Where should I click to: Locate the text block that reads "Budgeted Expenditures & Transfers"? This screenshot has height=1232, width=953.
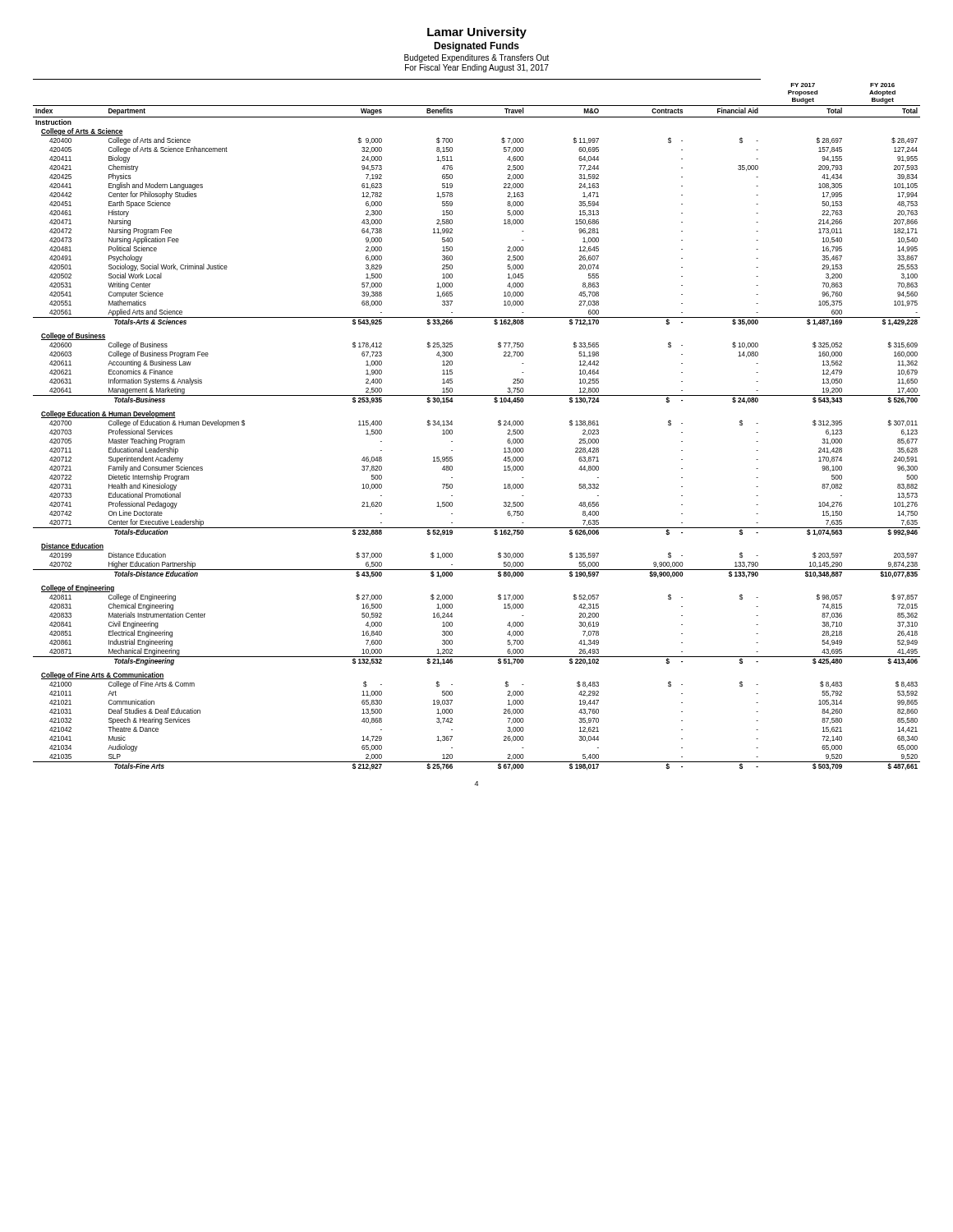[476, 58]
